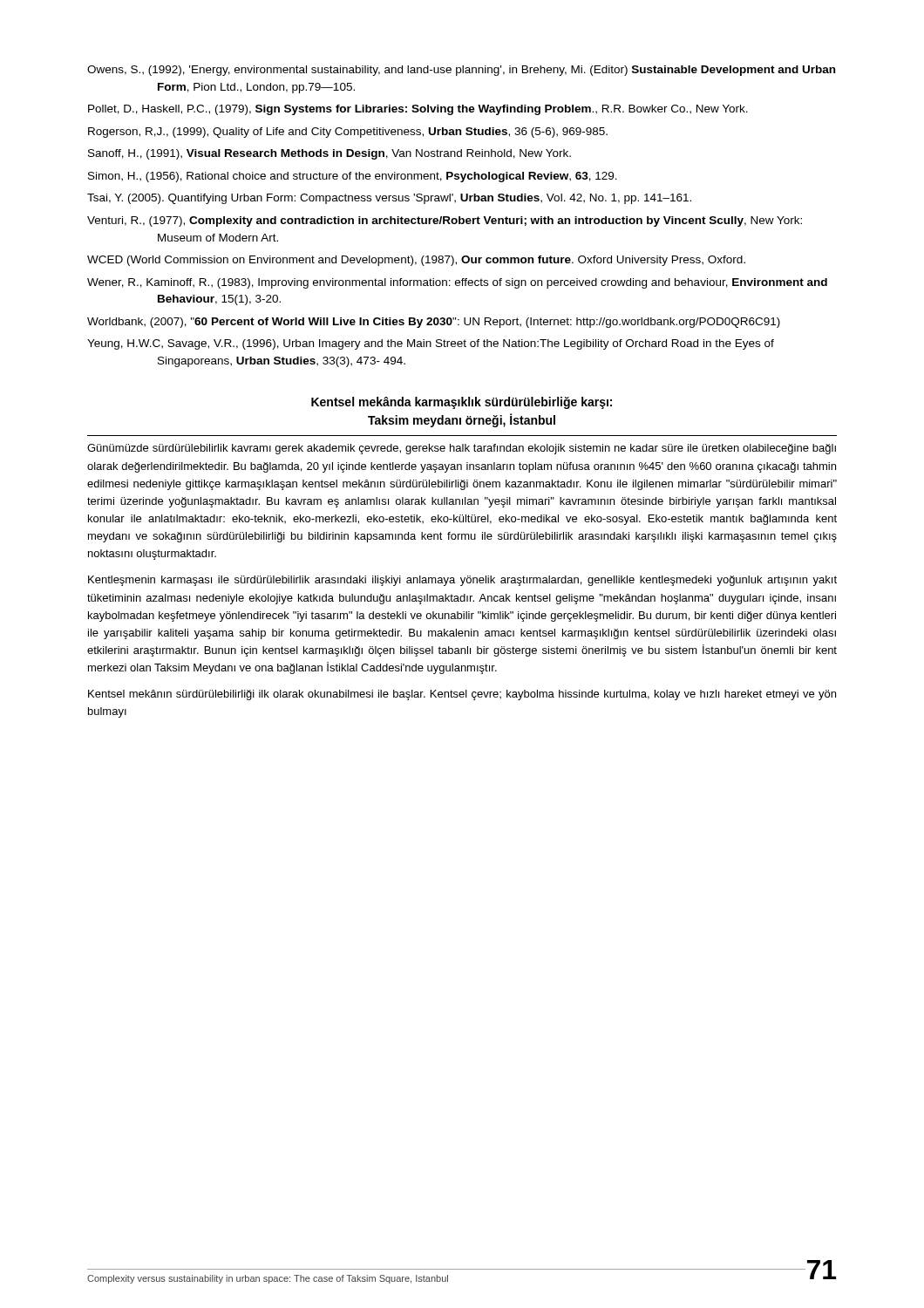The height and width of the screenshot is (1308, 924).
Task: Find the list item containing "WCED (World Commission on"
Action: (x=417, y=260)
